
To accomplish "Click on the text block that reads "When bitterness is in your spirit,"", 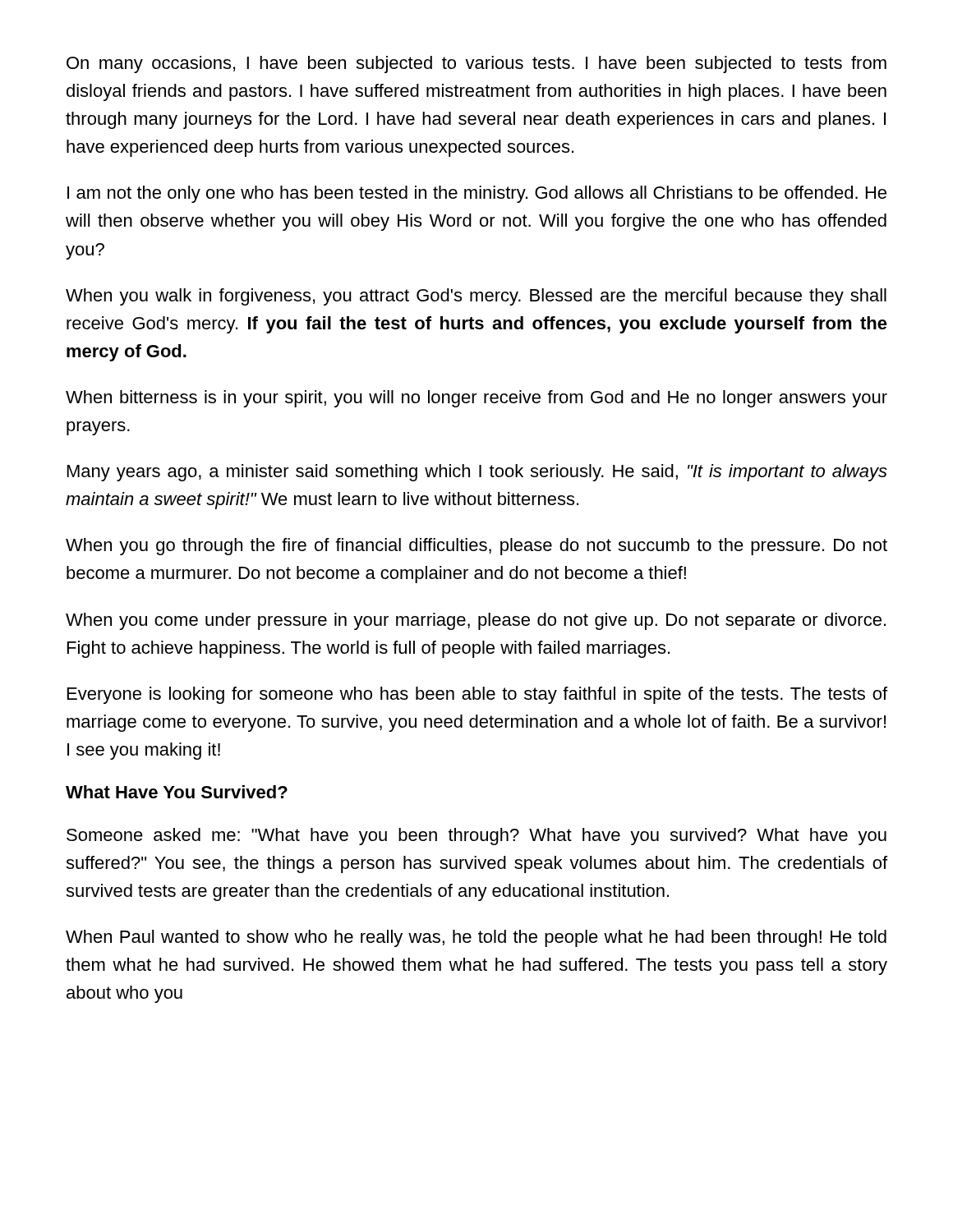I will [x=476, y=411].
